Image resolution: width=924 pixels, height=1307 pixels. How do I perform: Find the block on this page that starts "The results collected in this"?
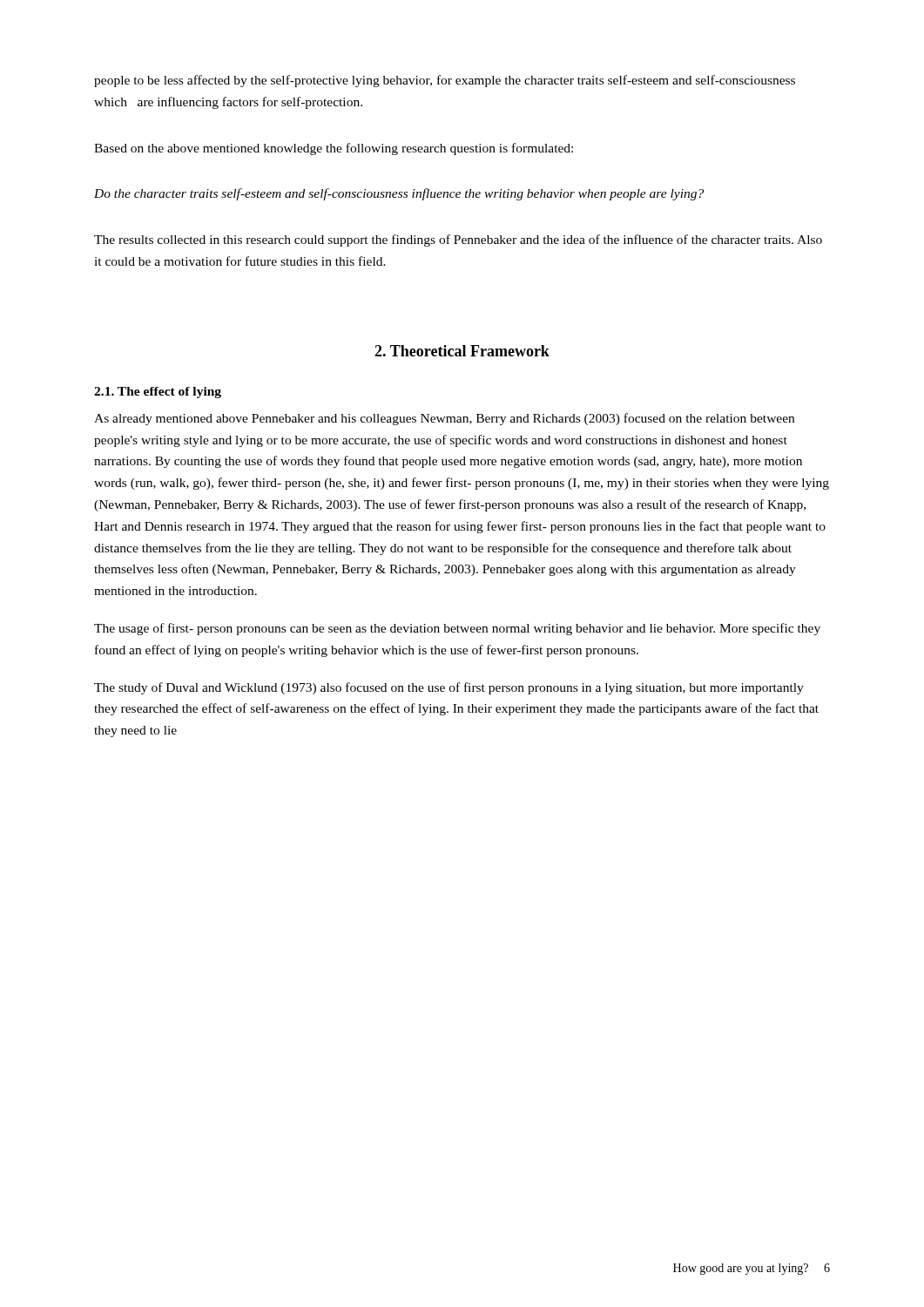click(x=458, y=250)
